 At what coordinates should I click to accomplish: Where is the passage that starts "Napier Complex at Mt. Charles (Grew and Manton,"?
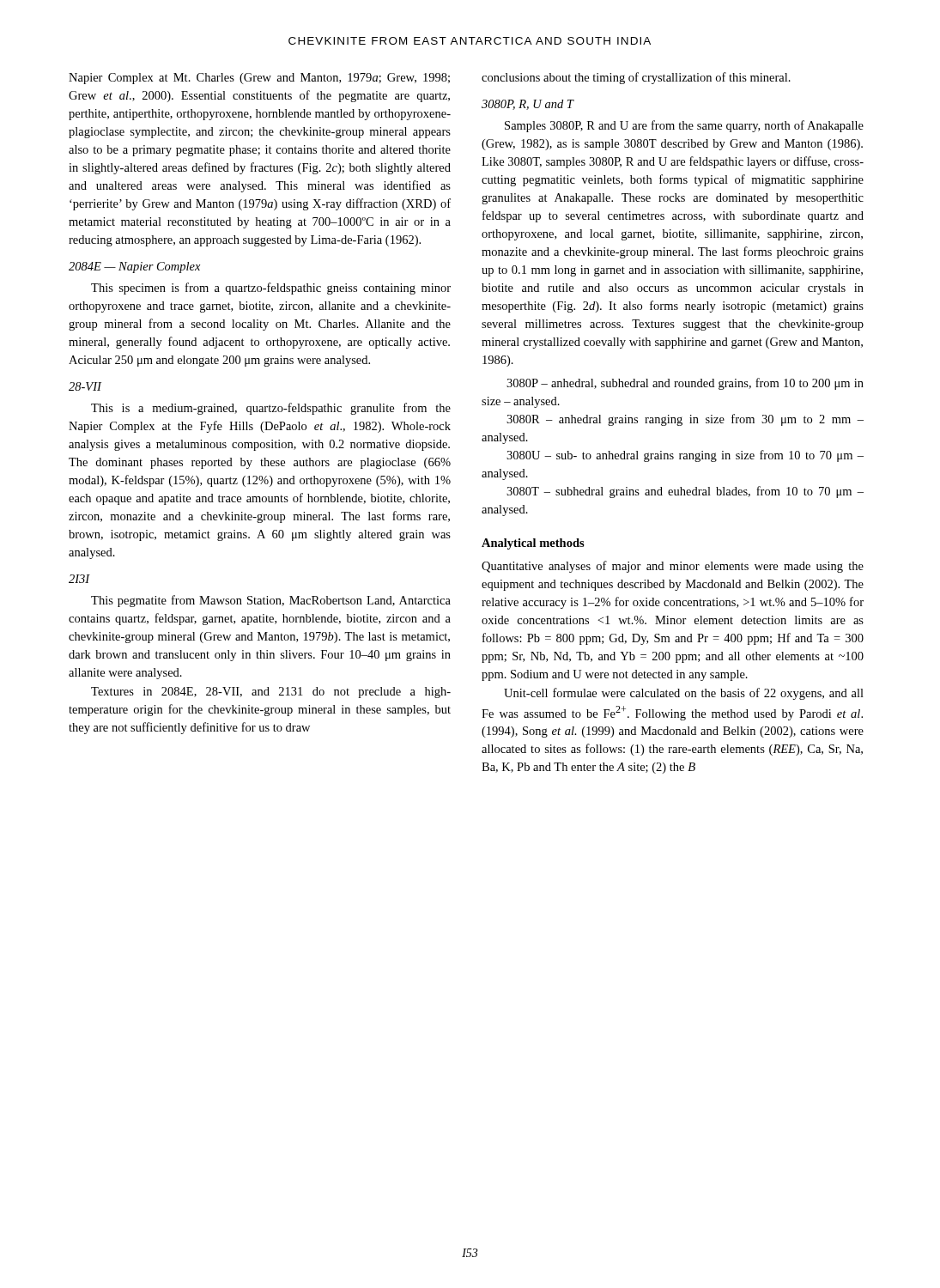point(260,159)
